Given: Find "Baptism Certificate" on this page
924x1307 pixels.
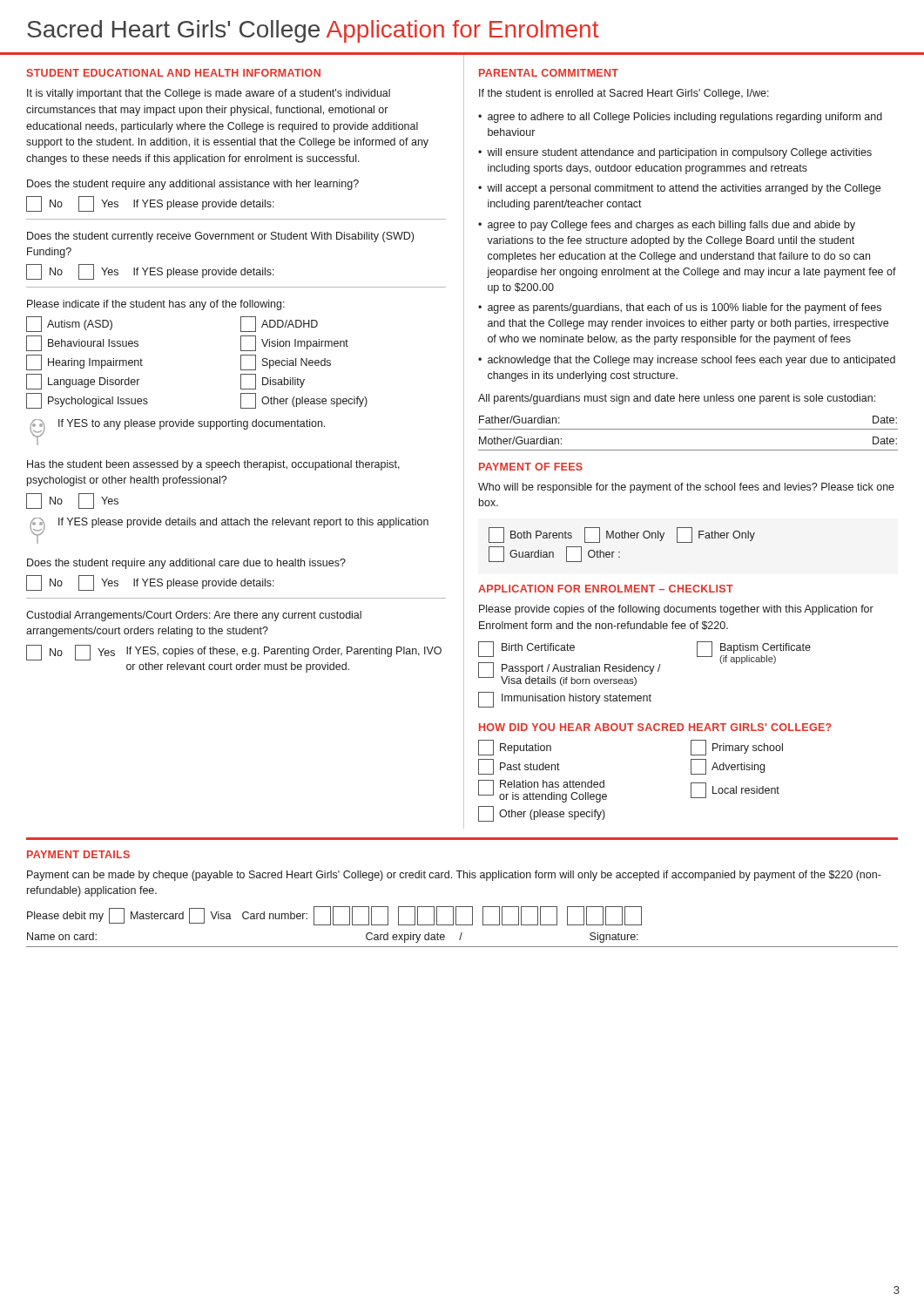Looking at the screenshot, I should [x=765, y=647].
